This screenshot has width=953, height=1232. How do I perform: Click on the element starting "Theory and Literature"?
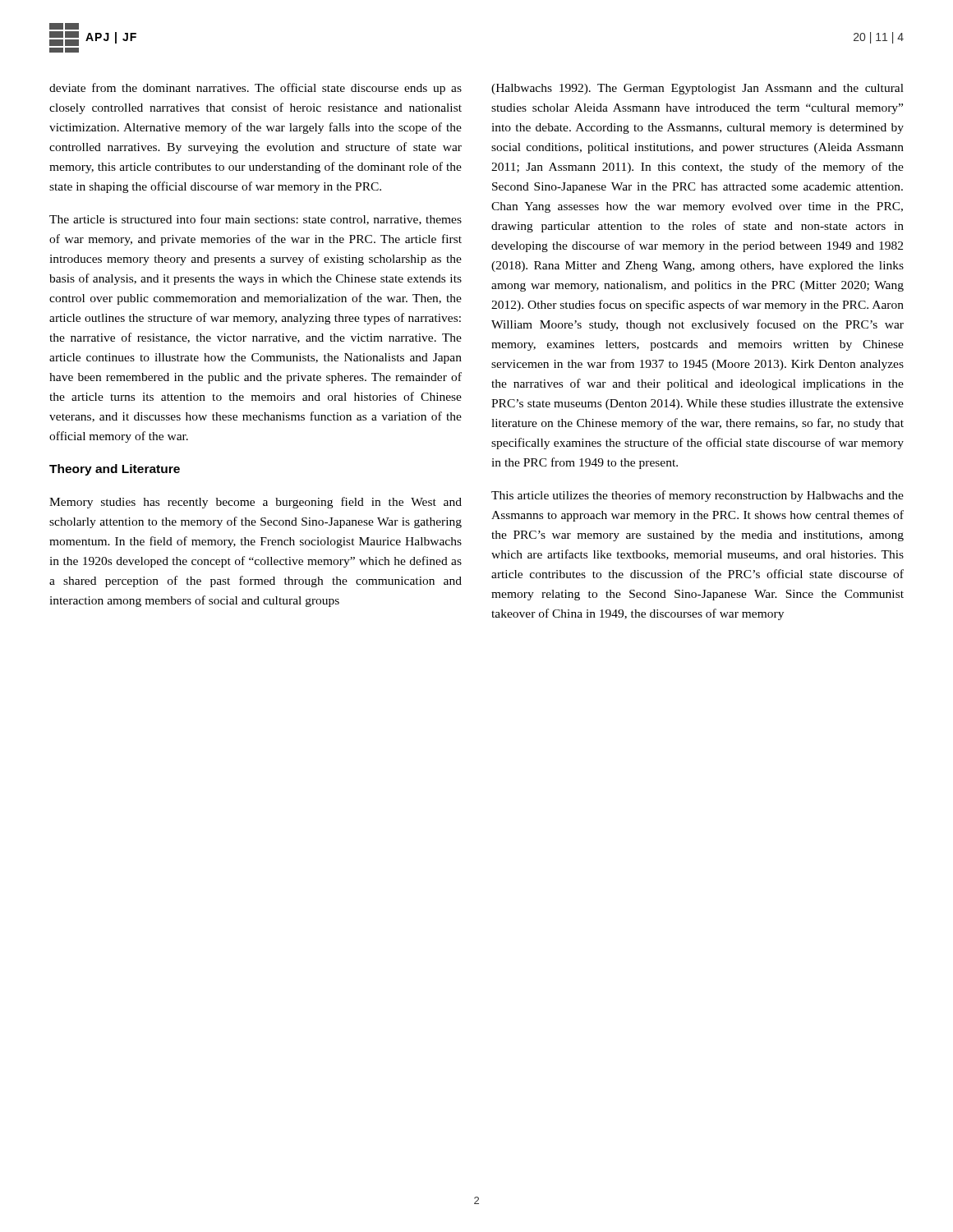click(x=115, y=470)
